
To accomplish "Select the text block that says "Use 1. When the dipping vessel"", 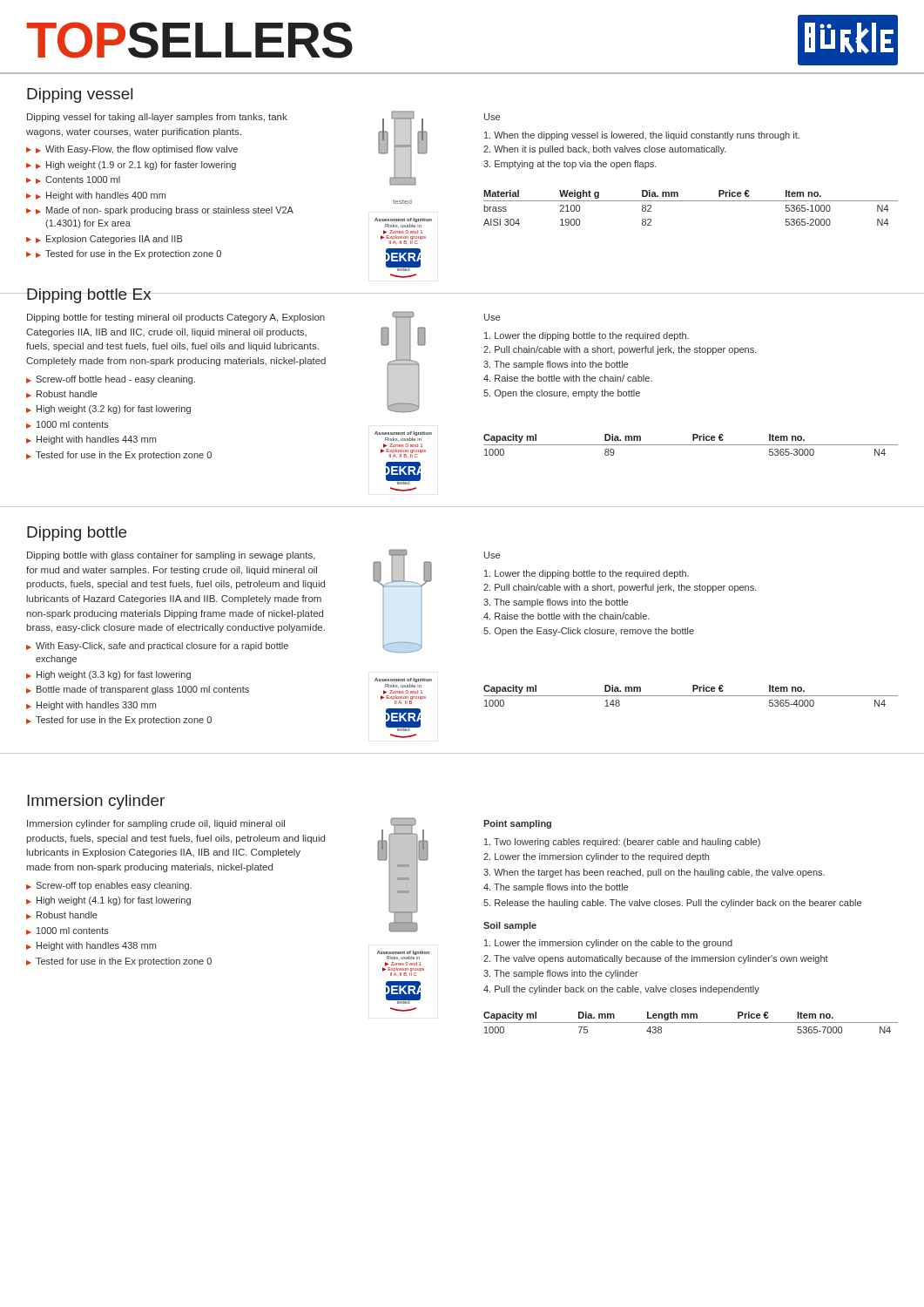I will 691,140.
